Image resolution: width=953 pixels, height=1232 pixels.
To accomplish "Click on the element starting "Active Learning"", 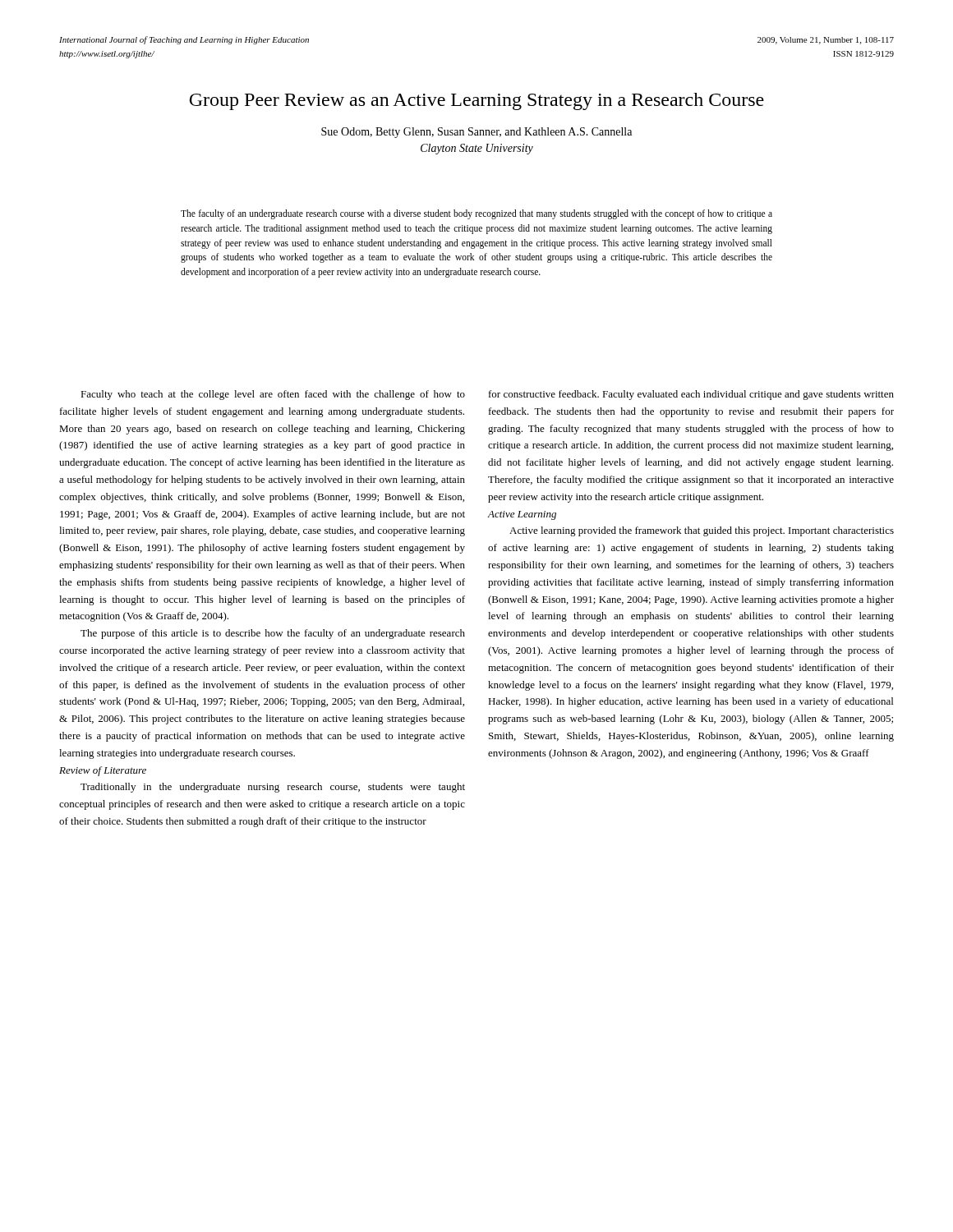I will 522,513.
